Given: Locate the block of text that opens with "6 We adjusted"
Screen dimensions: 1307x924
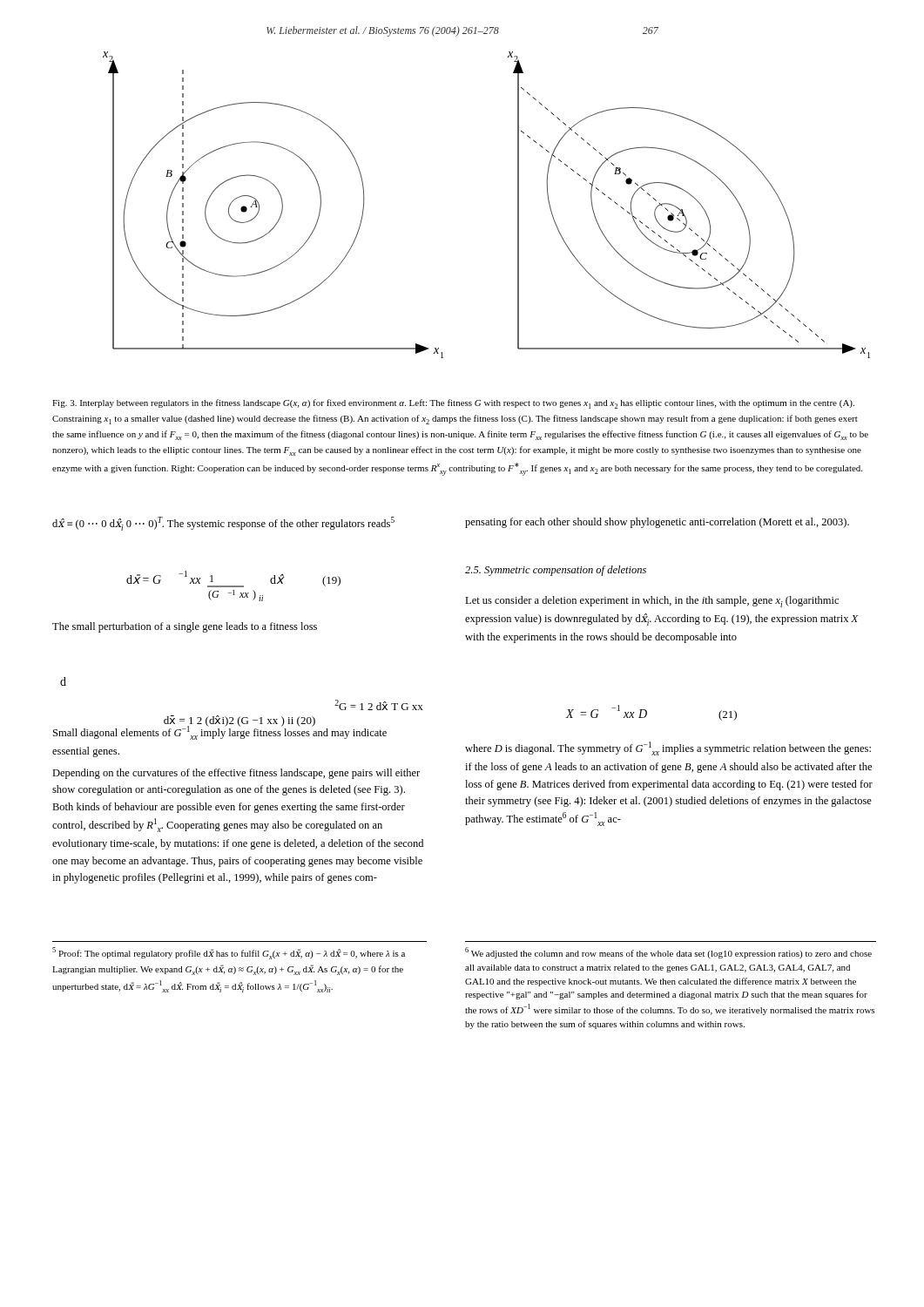Looking at the screenshot, I should pyautogui.click(x=670, y=988).
